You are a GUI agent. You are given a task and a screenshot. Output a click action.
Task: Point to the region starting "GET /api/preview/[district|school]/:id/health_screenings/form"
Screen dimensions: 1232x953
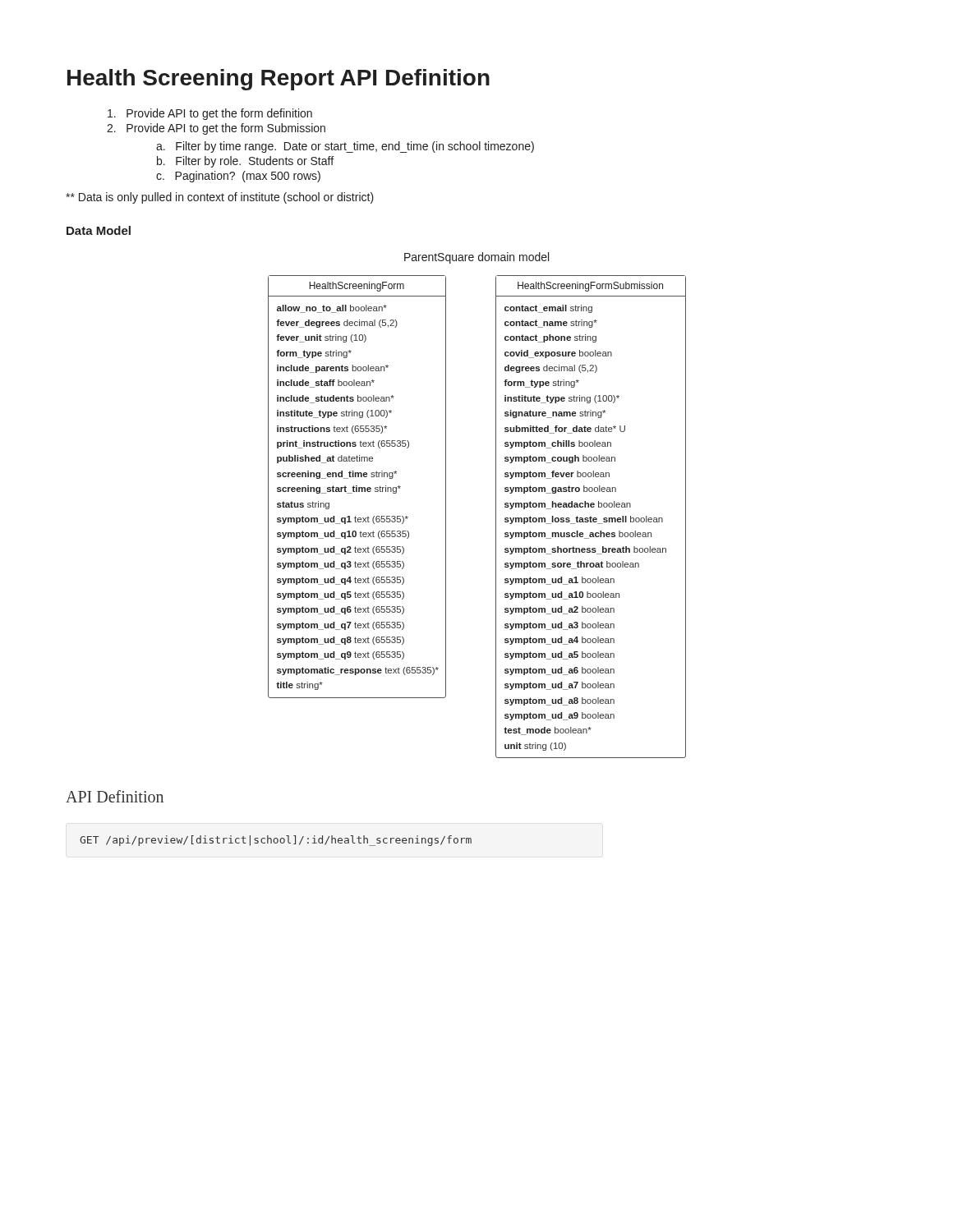coord(276,840)
